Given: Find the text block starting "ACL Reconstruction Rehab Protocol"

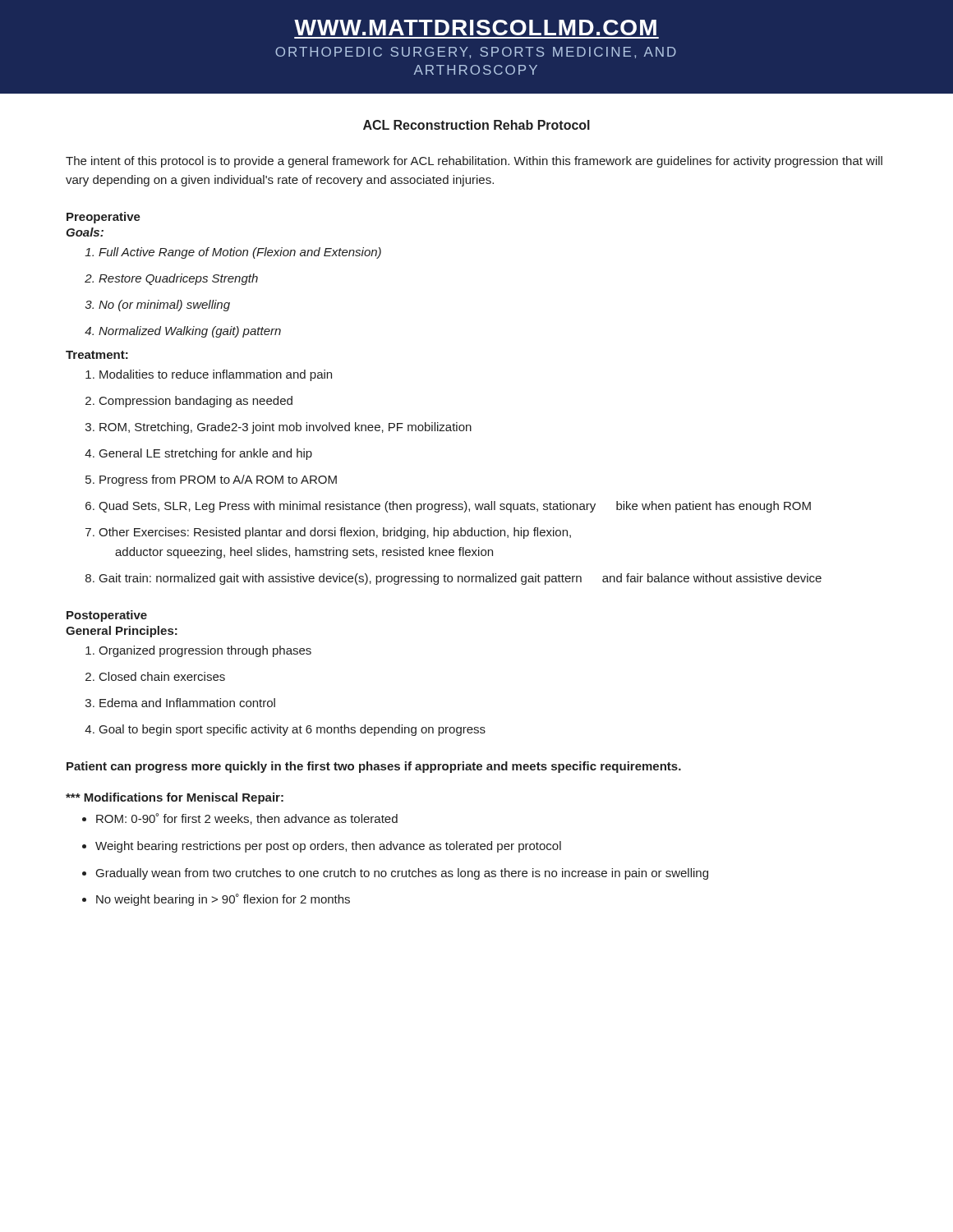Looking at the screenshot, I should pyautogui.click(x=476, y=125).
